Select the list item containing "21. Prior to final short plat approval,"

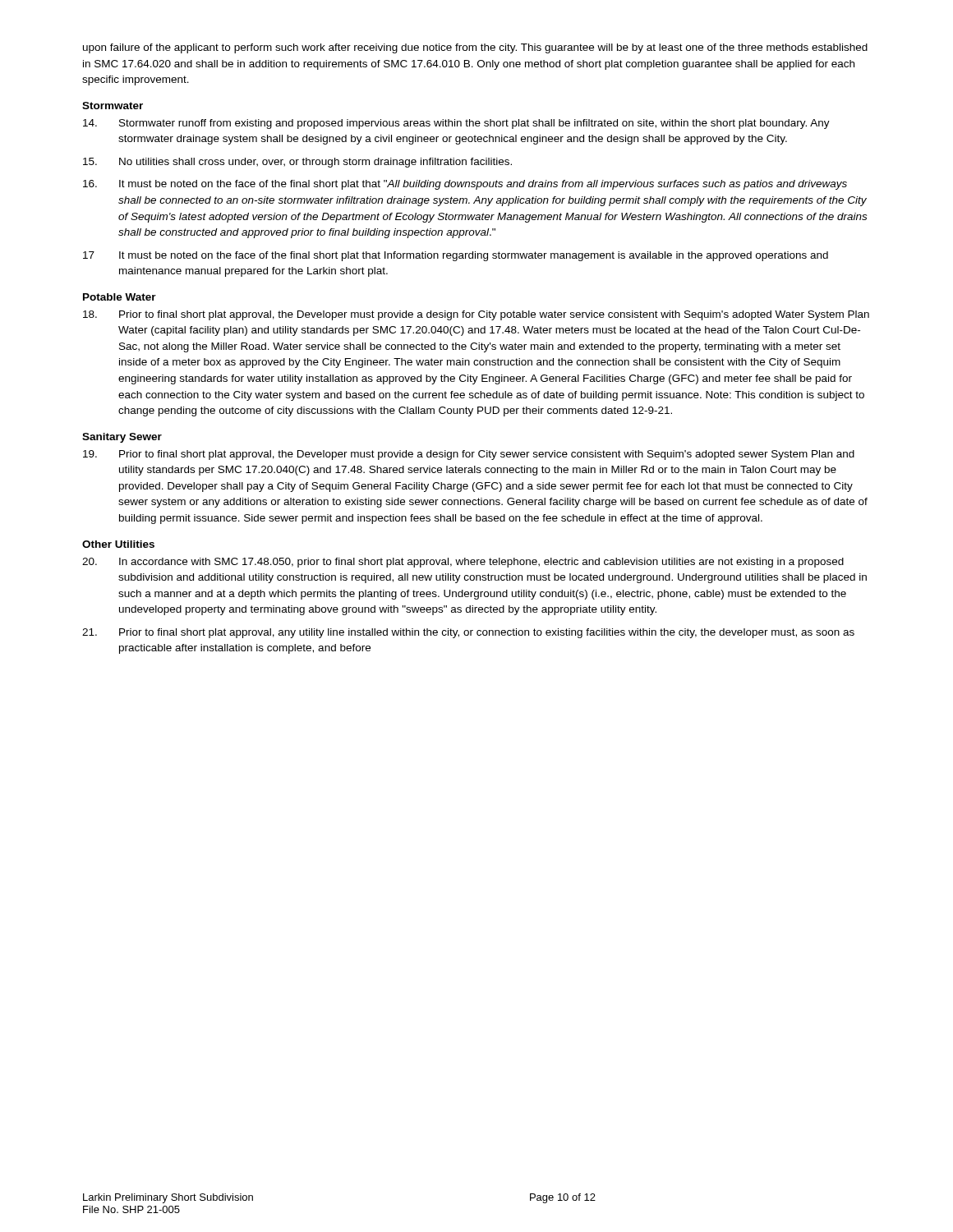pos(476,640)
